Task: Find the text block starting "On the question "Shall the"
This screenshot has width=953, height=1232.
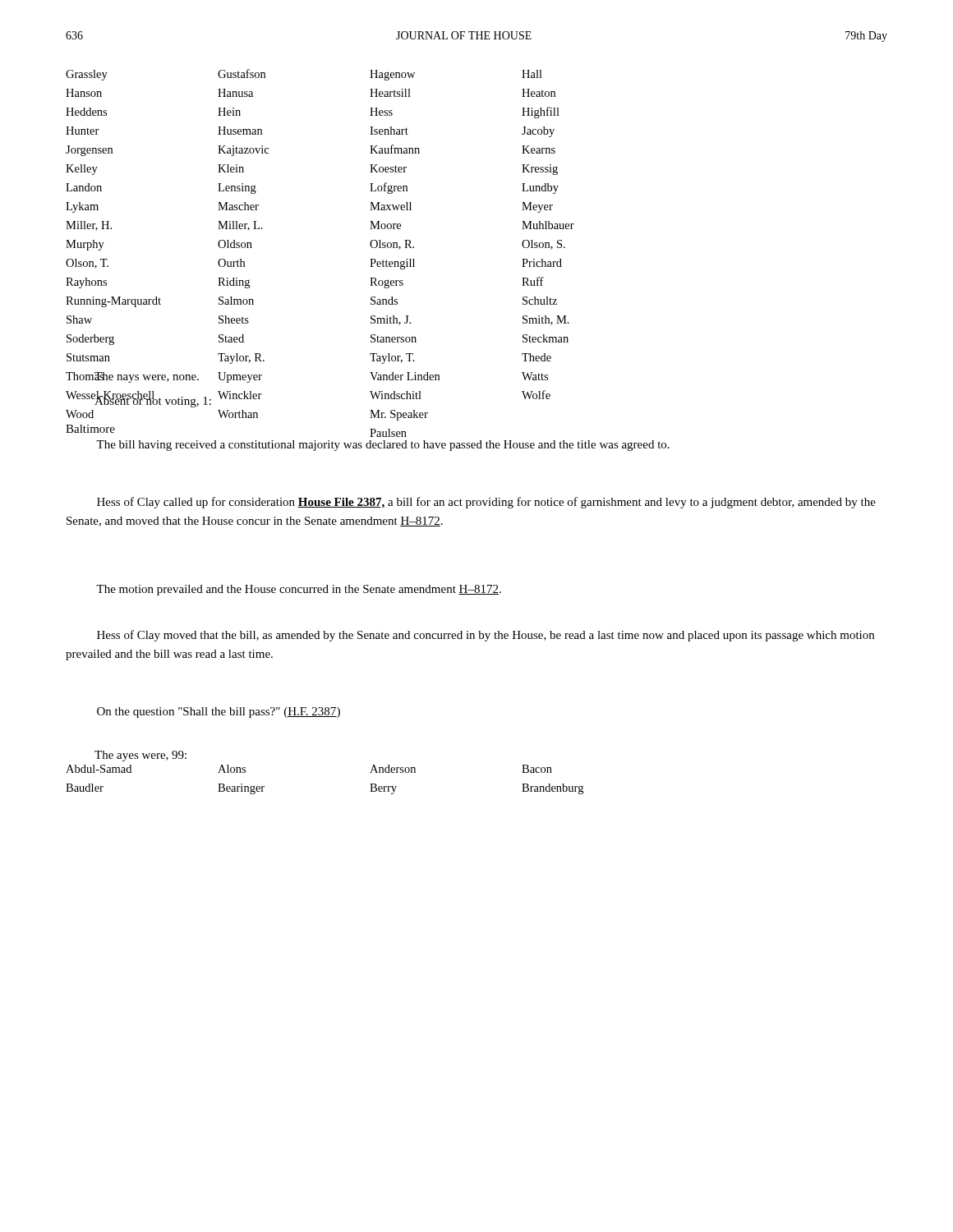Action: [x=219, y=713]
